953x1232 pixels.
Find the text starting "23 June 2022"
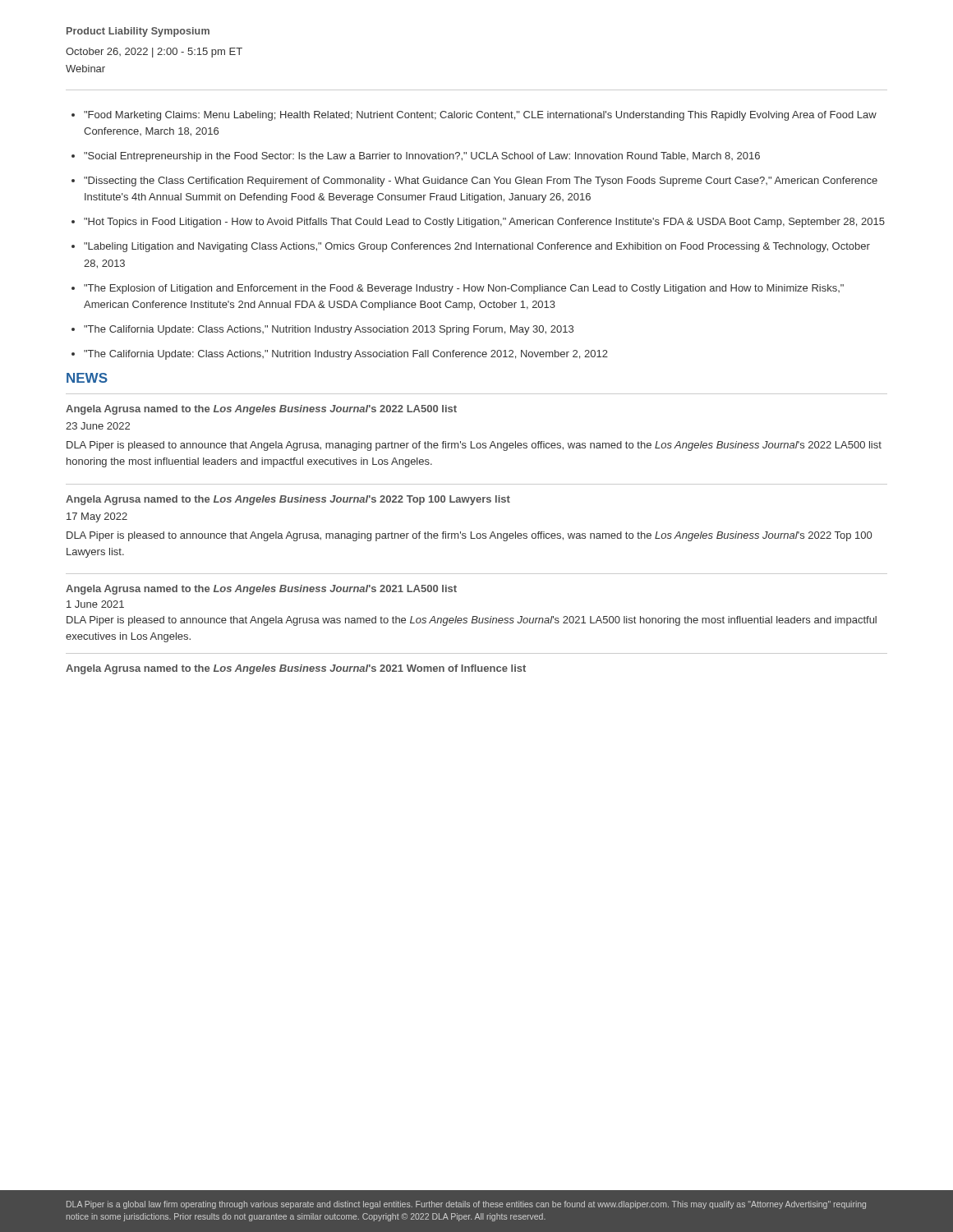pyautogui.click(x=98, y=426)
